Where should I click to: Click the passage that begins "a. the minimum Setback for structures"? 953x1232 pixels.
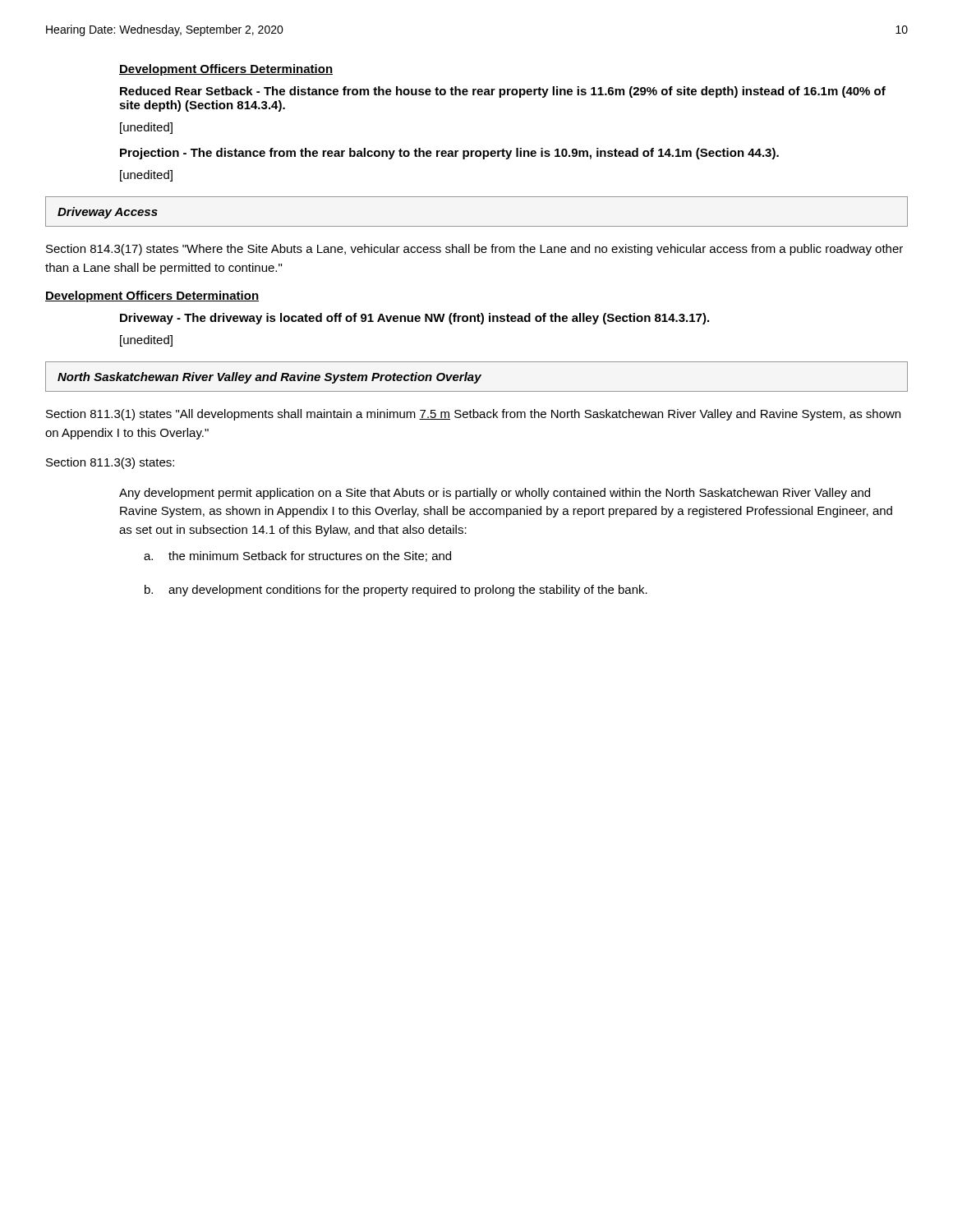point(298,556)
